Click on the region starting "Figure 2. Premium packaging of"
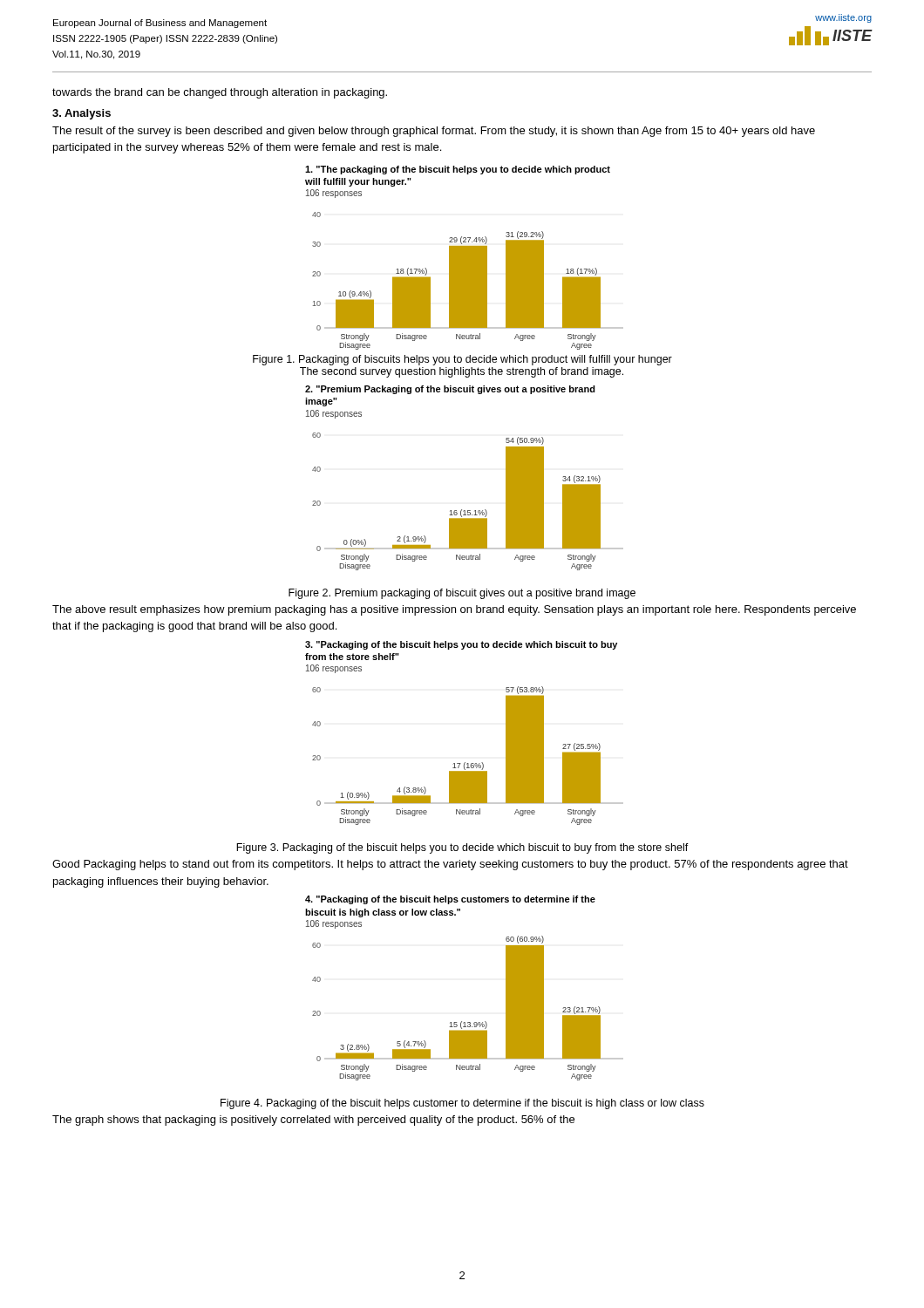Screen dimensions: 1308x924 (462, 593)
